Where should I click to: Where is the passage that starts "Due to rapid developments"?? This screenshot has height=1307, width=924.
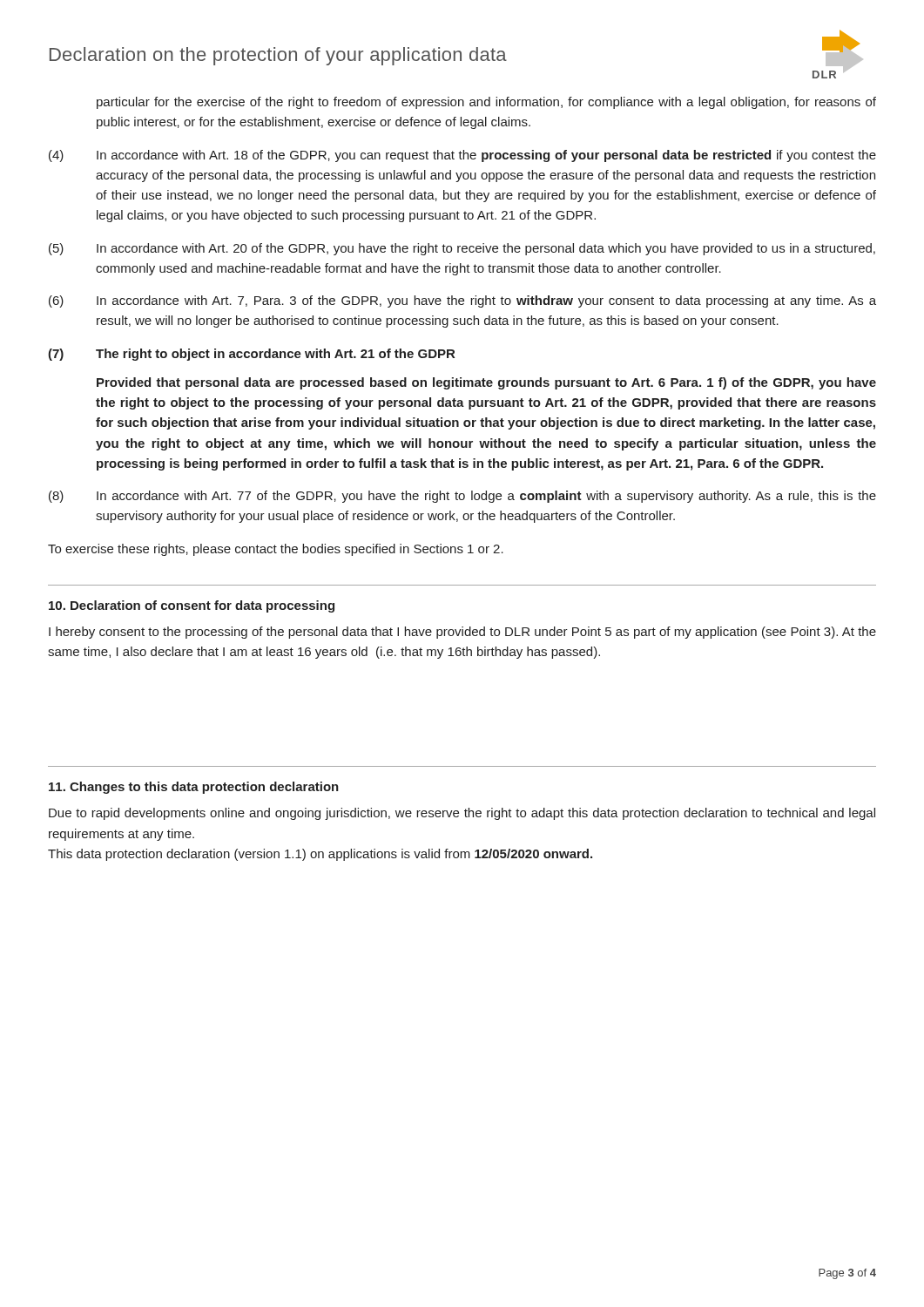pyautogui.click(x=462, y=814)
